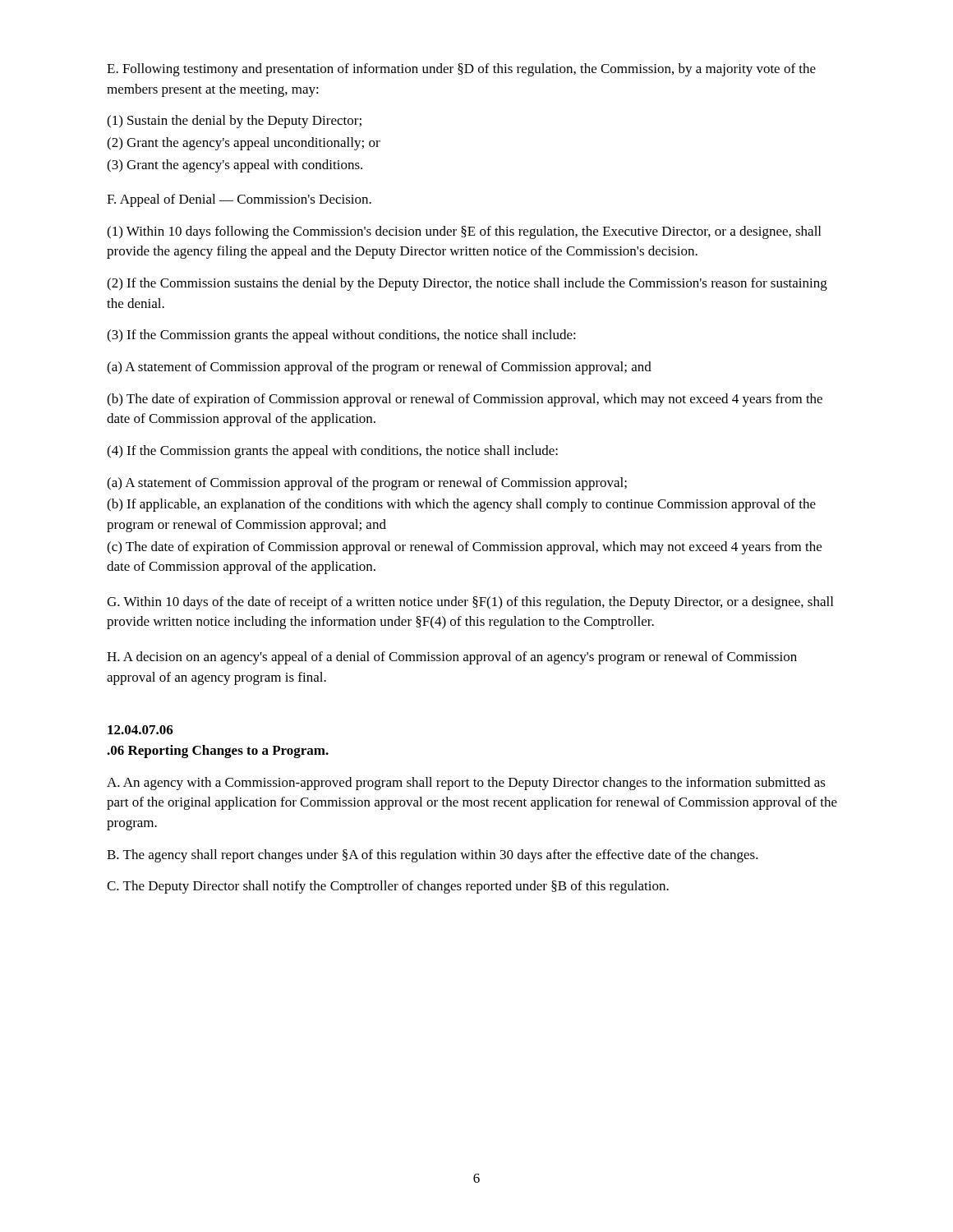Locate the element starting "(4) If the Commission"
The height and width of the screenshot is (1232, 953).
pyautogui.click(x=333, y=450)
